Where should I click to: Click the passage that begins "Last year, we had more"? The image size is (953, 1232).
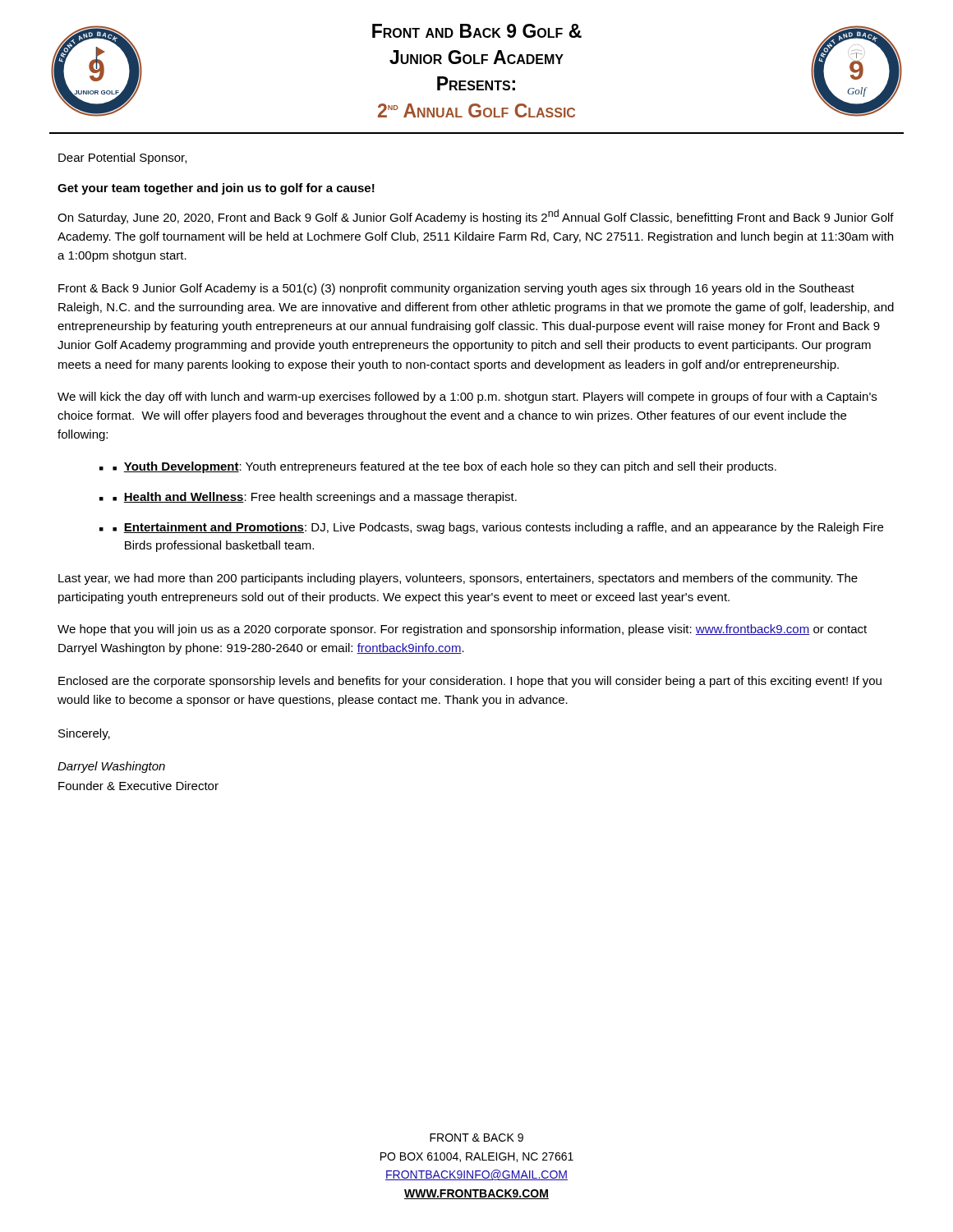(x=458, y=587)
